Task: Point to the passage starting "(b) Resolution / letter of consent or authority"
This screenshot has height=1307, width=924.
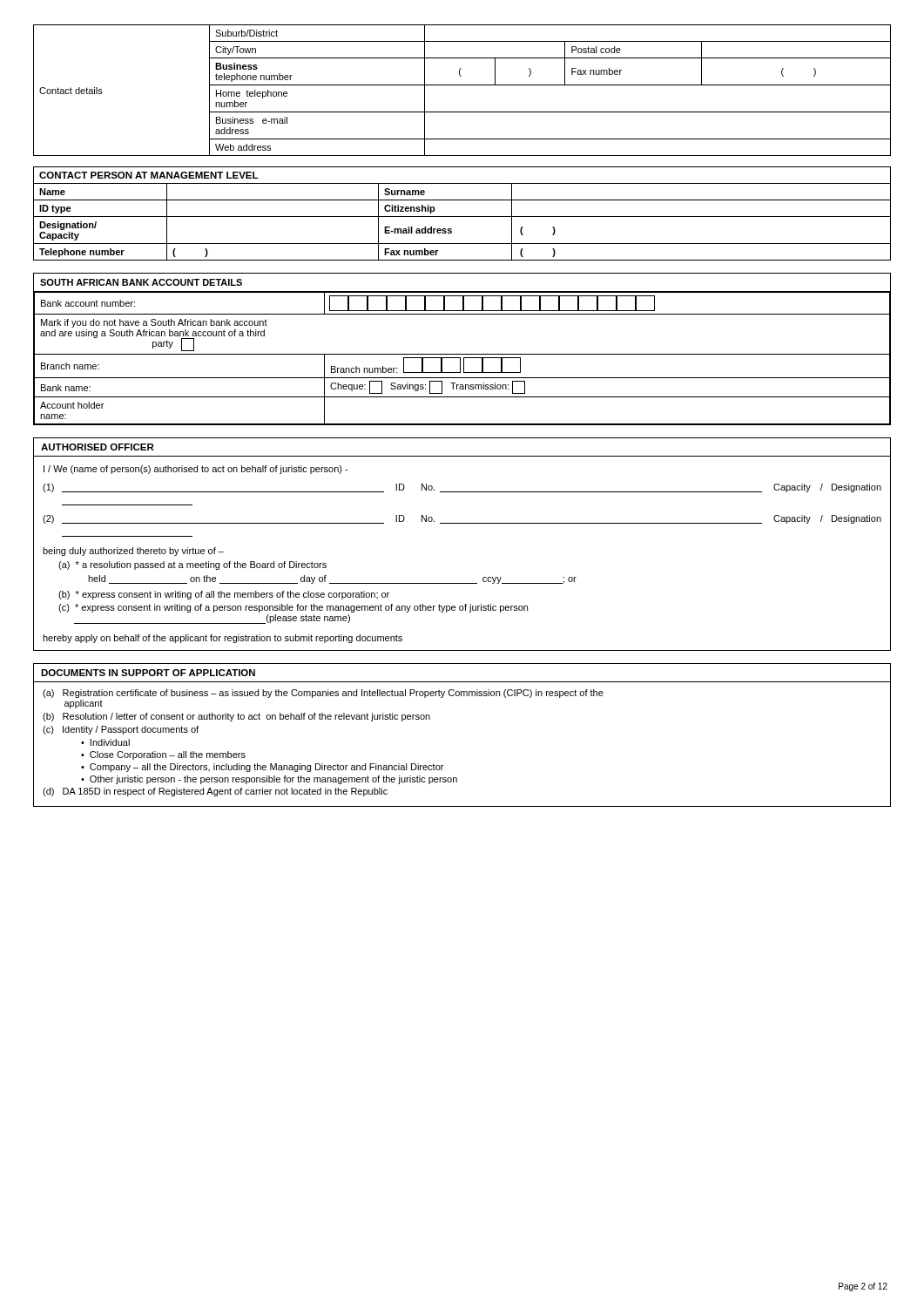Action: coord(236,716)
